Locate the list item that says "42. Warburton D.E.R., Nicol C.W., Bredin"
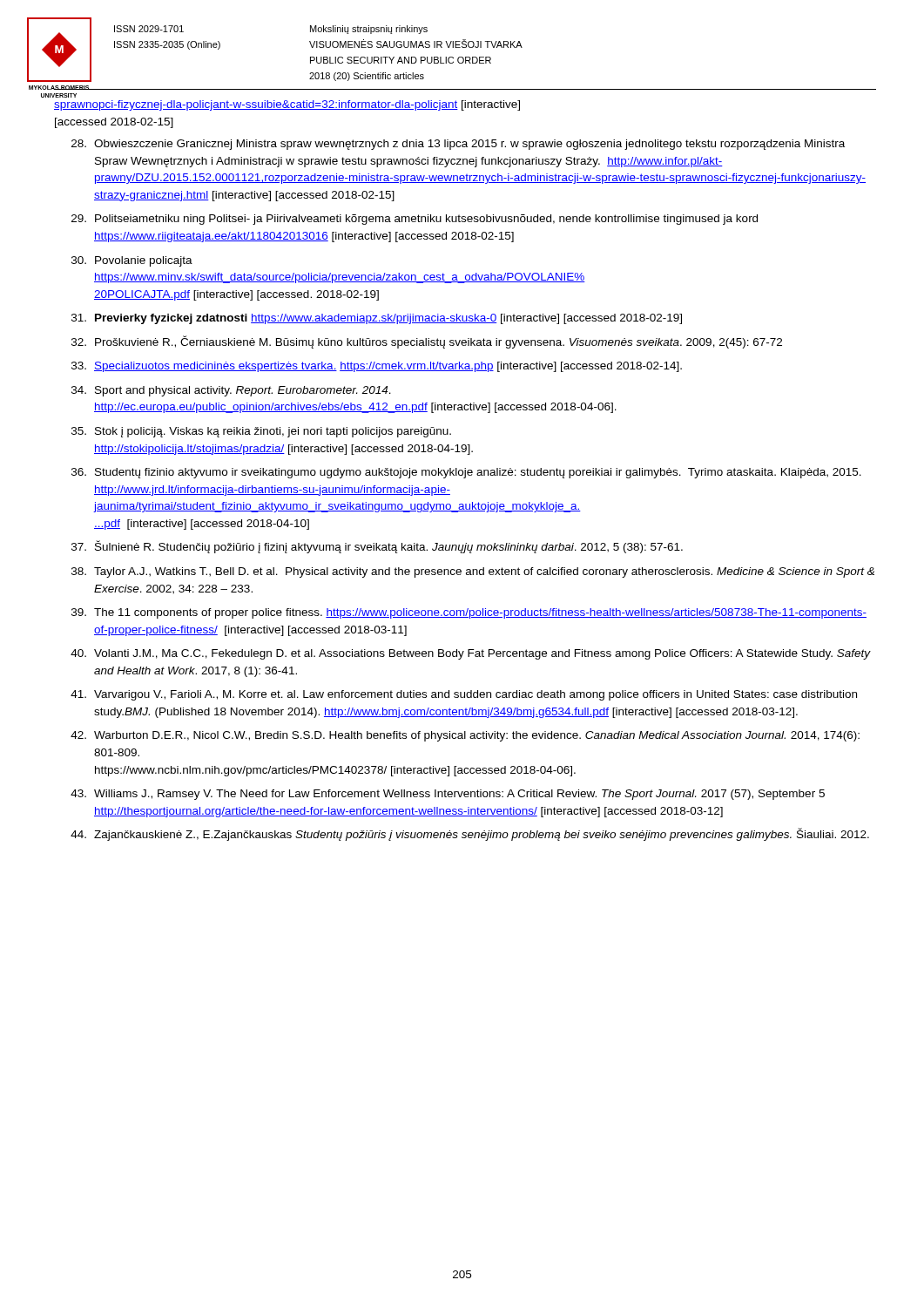The image size is (924, 1307). (x=465, y=736)
